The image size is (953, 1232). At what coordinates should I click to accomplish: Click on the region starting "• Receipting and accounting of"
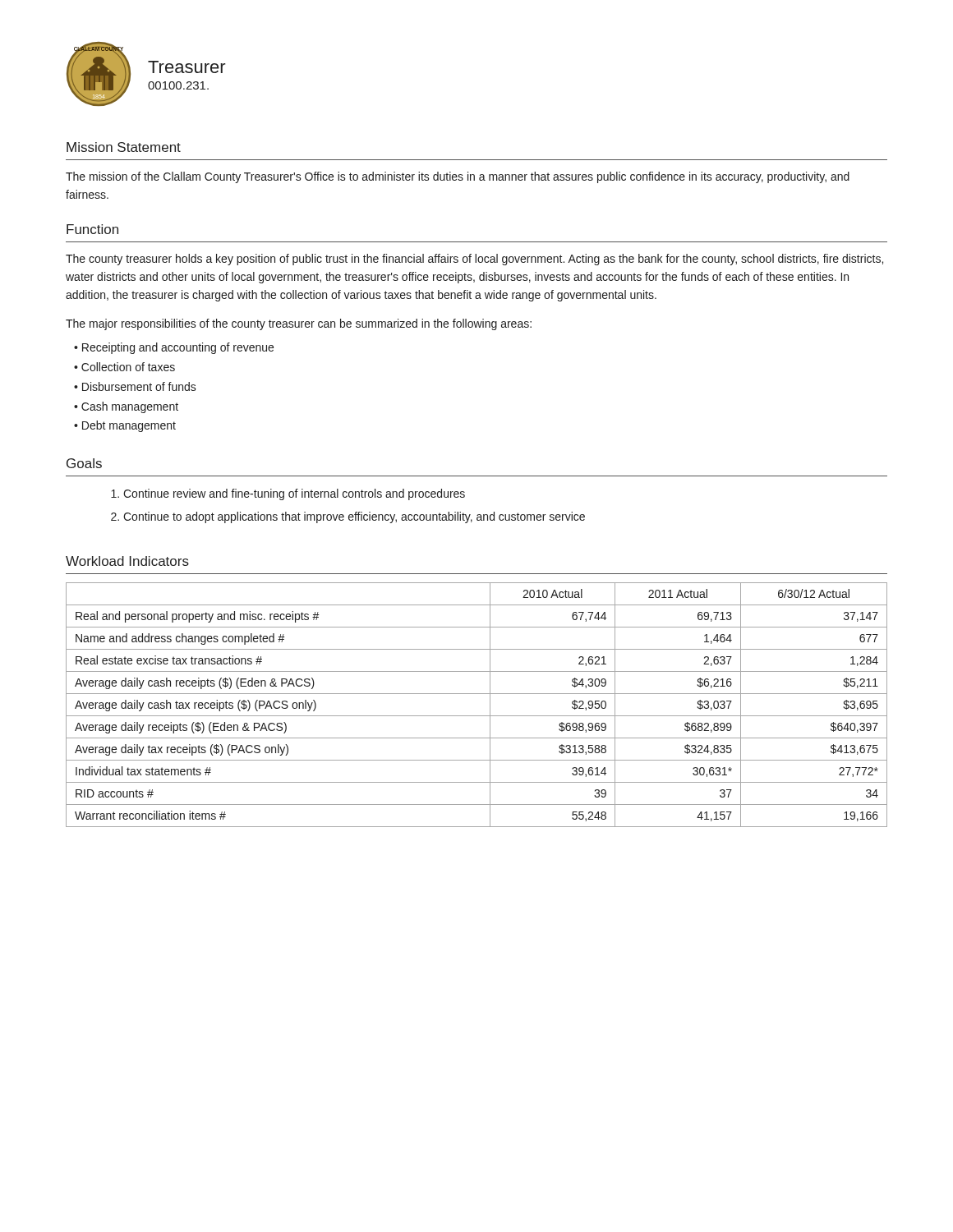174,348
